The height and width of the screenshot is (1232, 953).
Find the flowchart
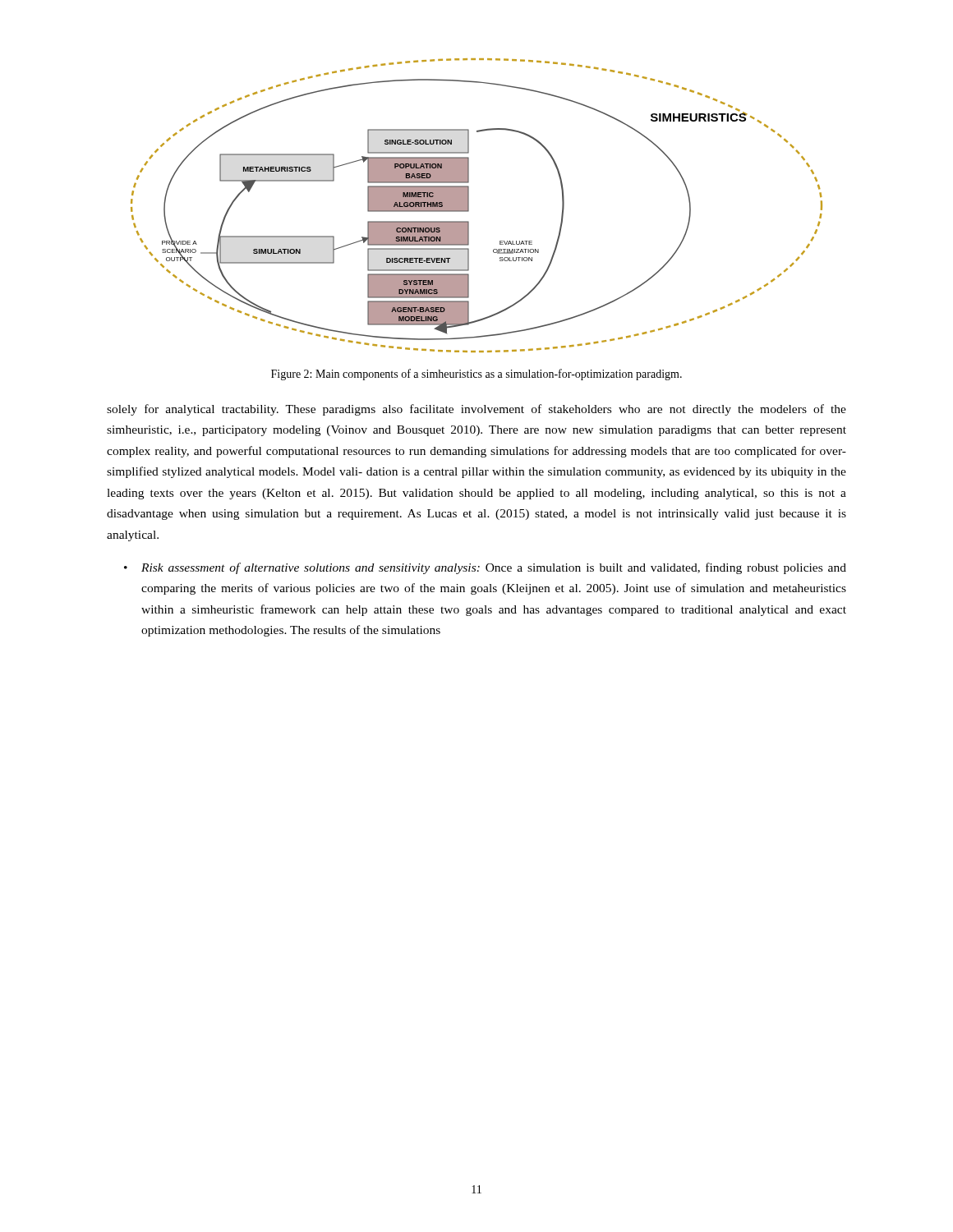[x=476, y=196]
